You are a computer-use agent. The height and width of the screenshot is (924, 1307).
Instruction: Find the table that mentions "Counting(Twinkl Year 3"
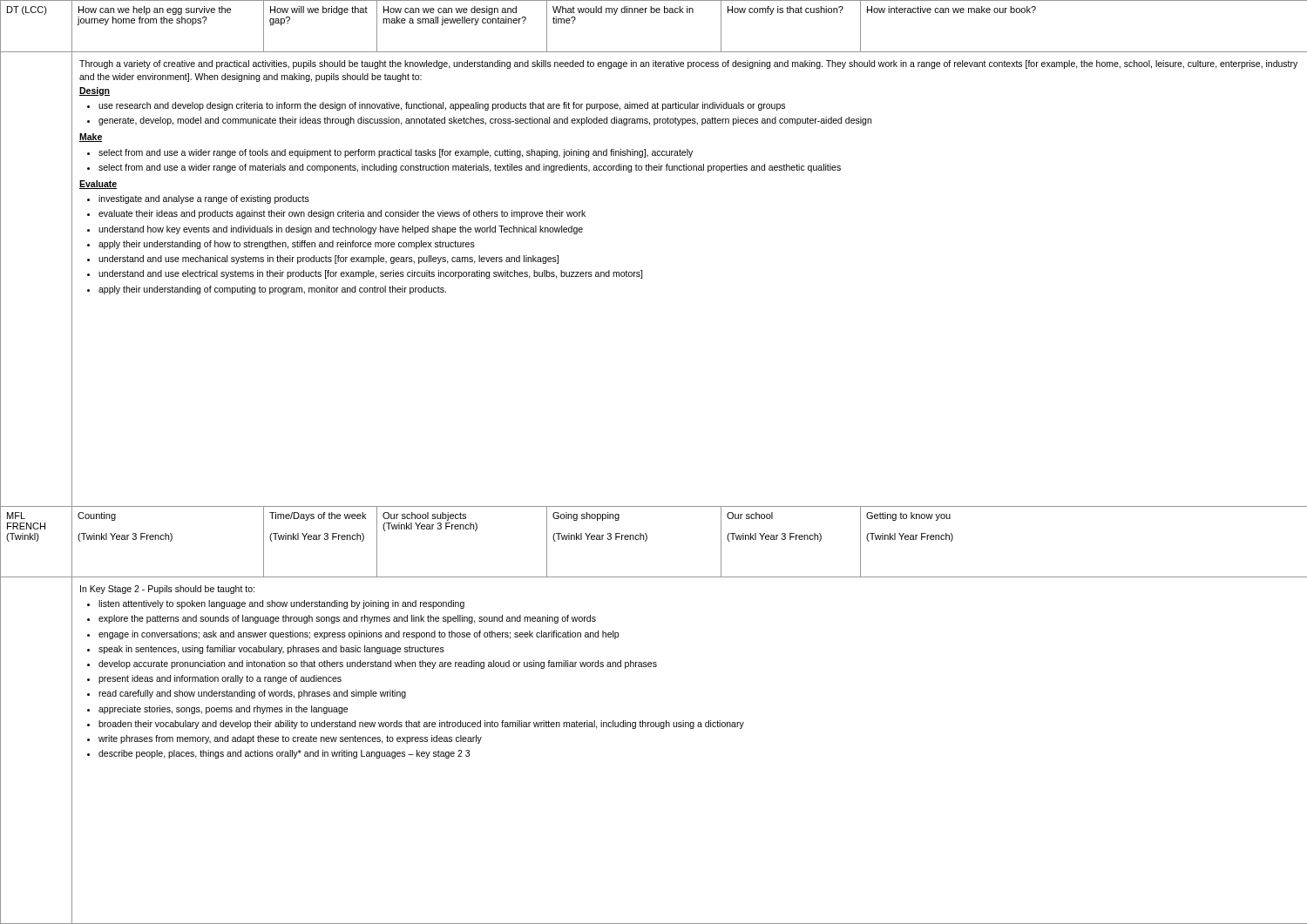(x=168, y=542)
